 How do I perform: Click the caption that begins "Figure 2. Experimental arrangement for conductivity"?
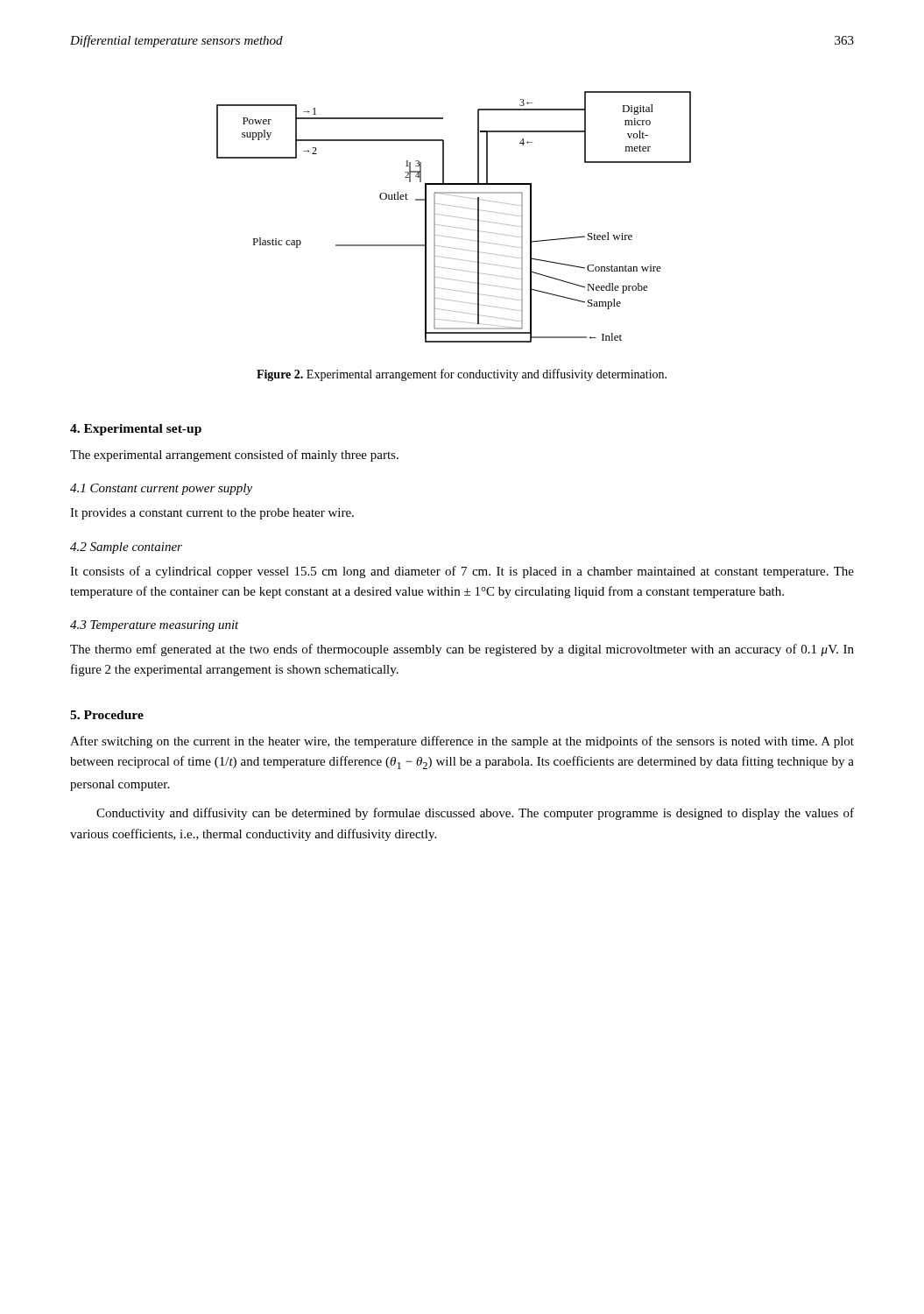pos(462,374)
